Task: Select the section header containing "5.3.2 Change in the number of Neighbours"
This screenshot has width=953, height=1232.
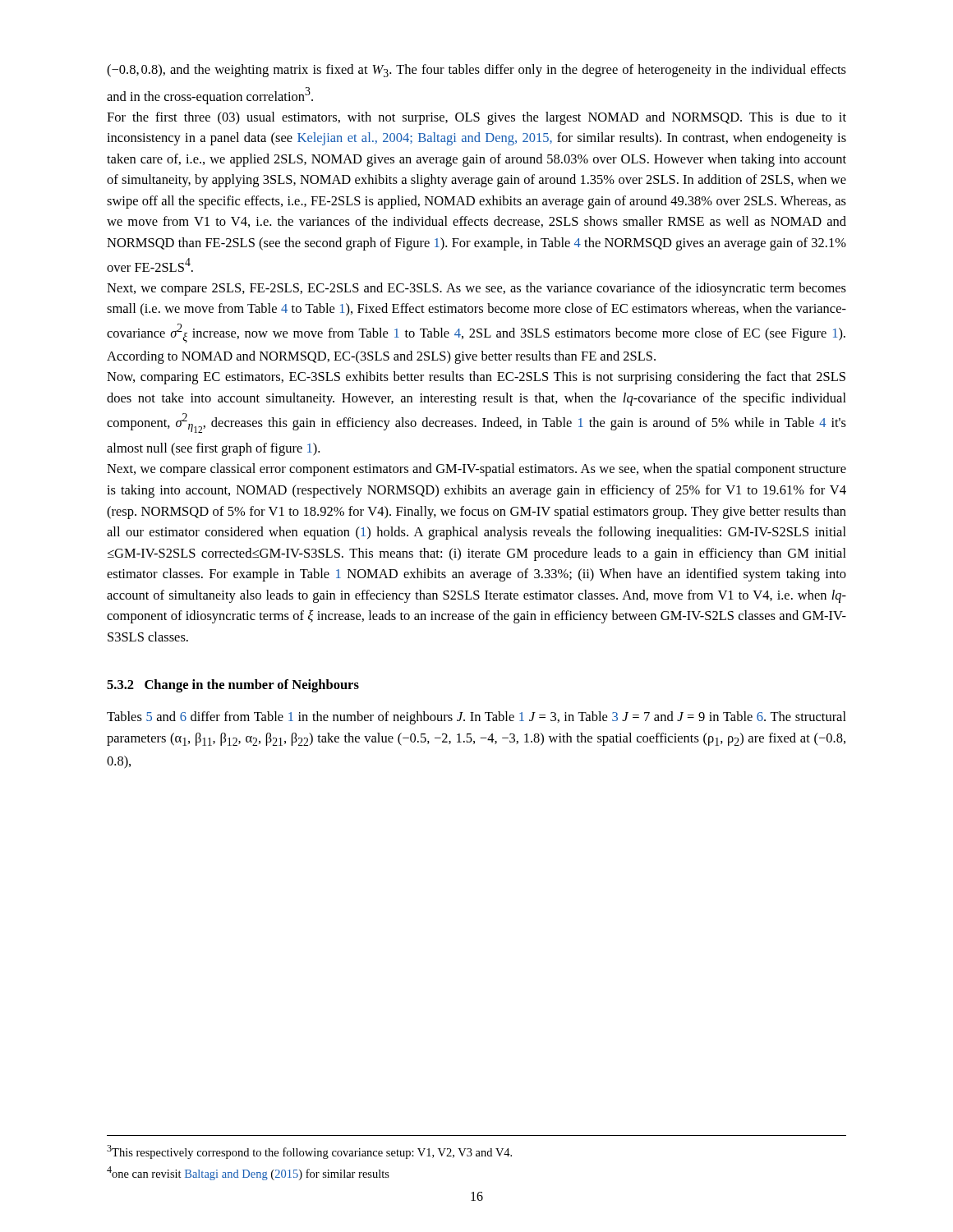Action: [x=233, y=684]
